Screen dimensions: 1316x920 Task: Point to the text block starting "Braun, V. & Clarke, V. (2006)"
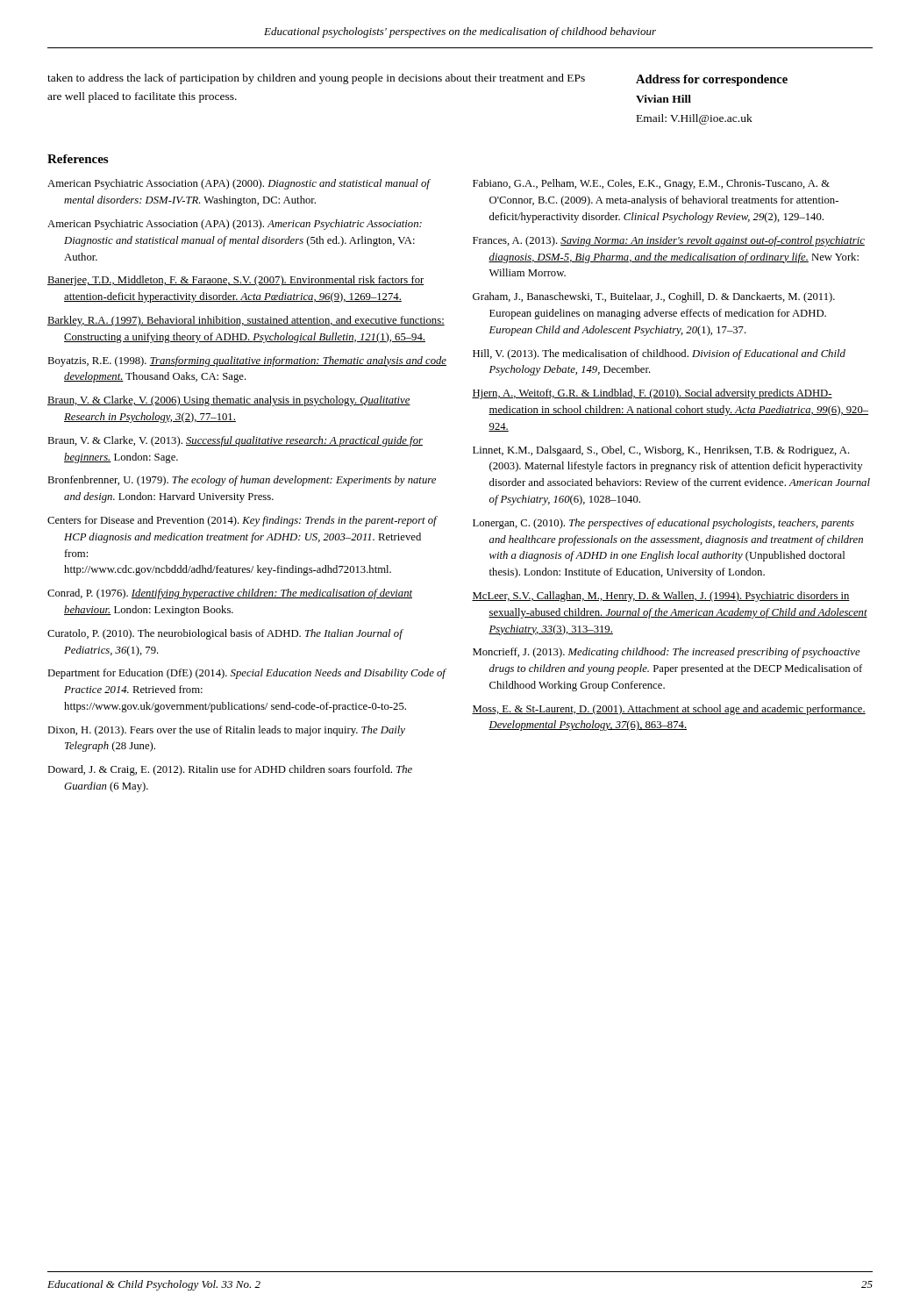[229, 408]
